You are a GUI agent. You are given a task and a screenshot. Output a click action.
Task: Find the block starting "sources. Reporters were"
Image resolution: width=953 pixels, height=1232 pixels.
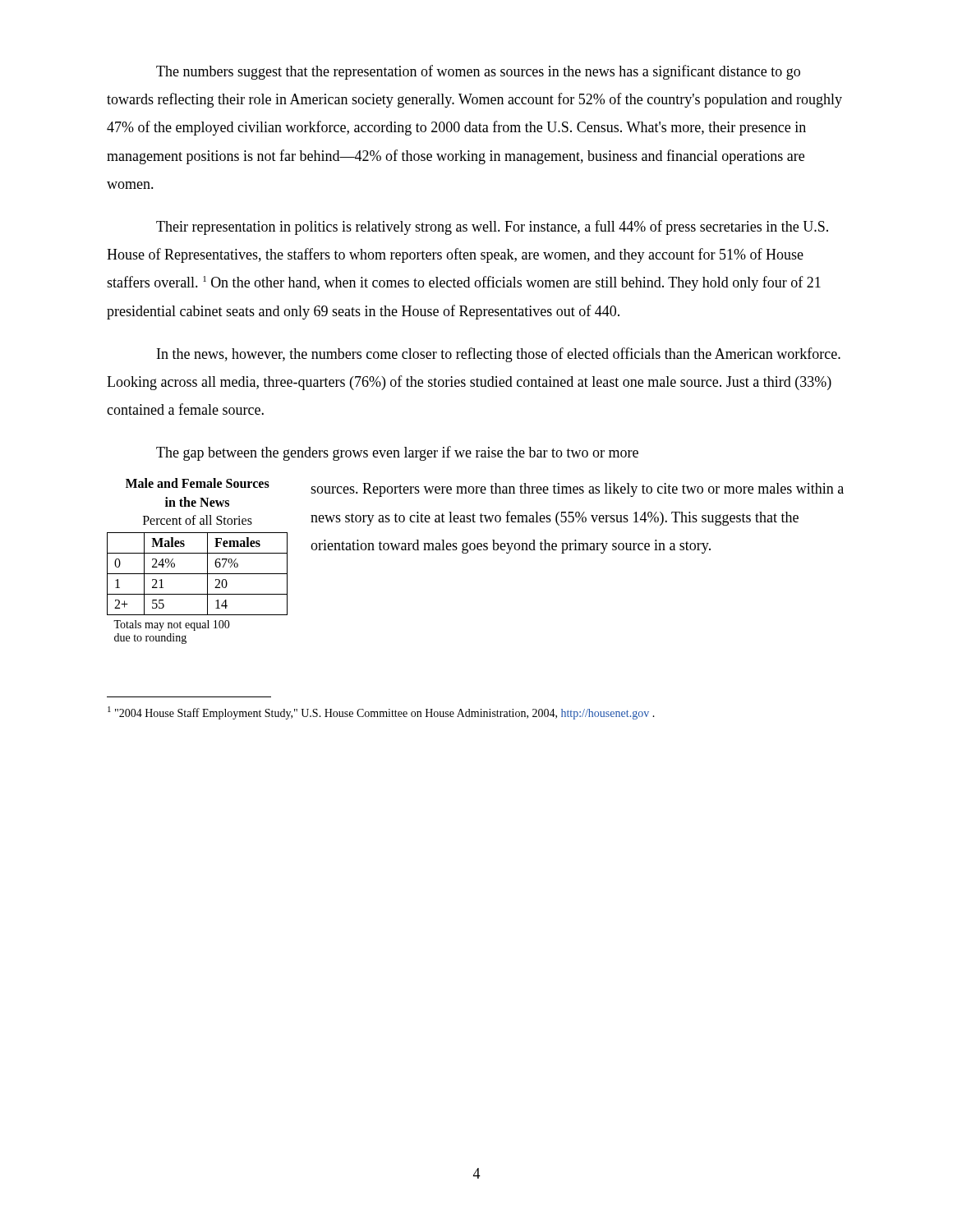[577, 517]
